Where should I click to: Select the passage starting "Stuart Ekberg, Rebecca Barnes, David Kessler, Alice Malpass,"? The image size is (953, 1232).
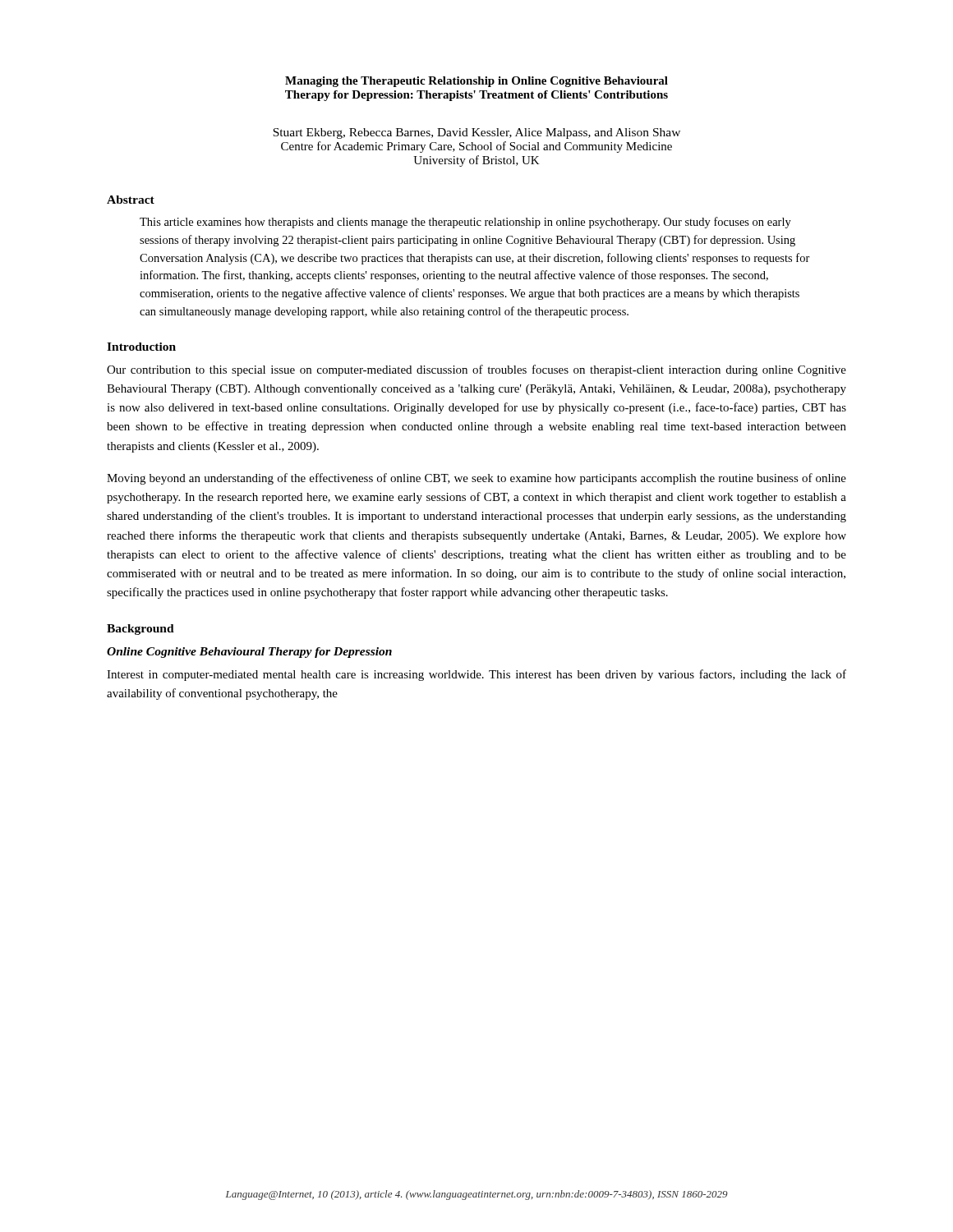coord(476,146)
